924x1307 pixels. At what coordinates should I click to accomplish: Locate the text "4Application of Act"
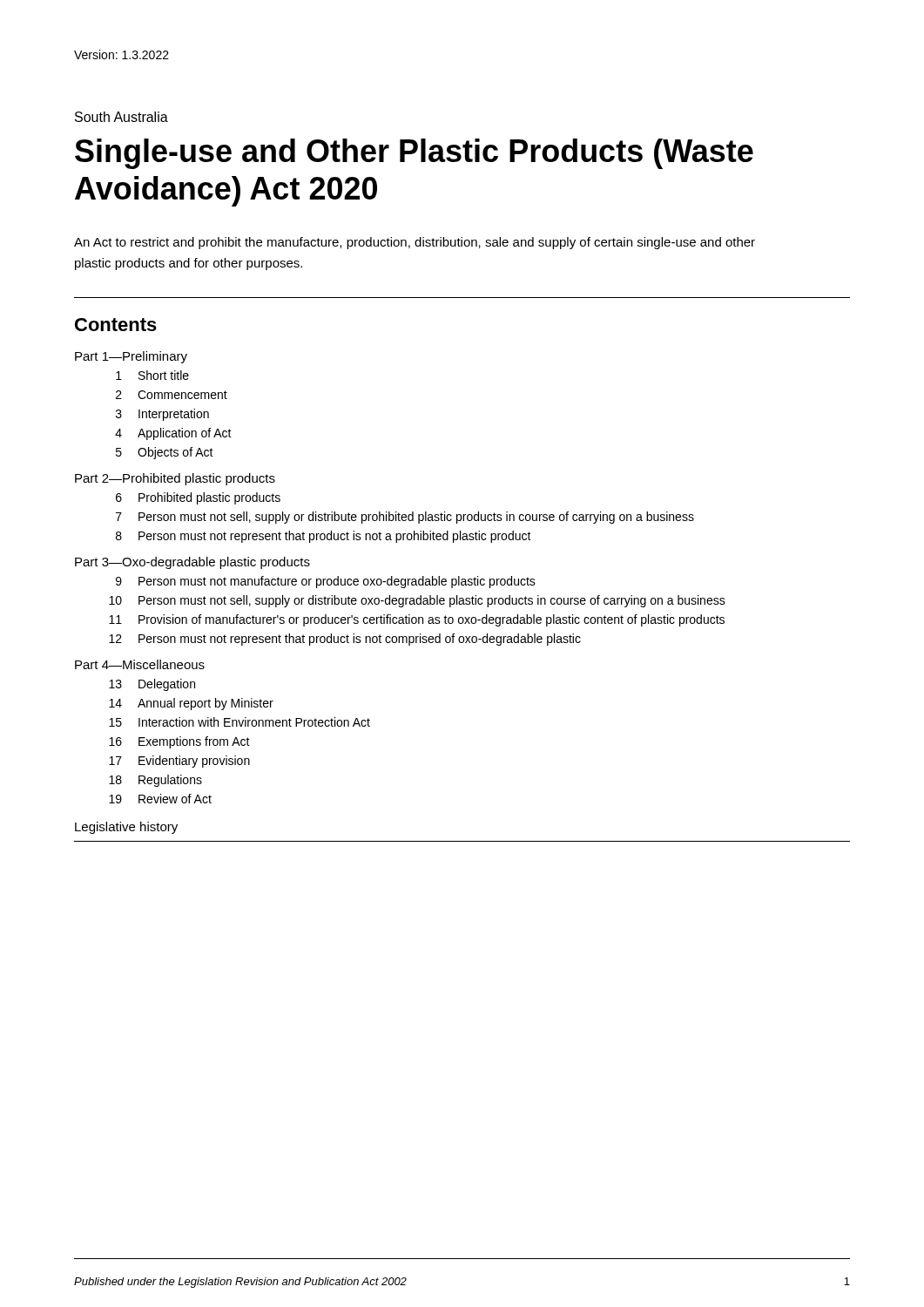(x=173, y=434)
